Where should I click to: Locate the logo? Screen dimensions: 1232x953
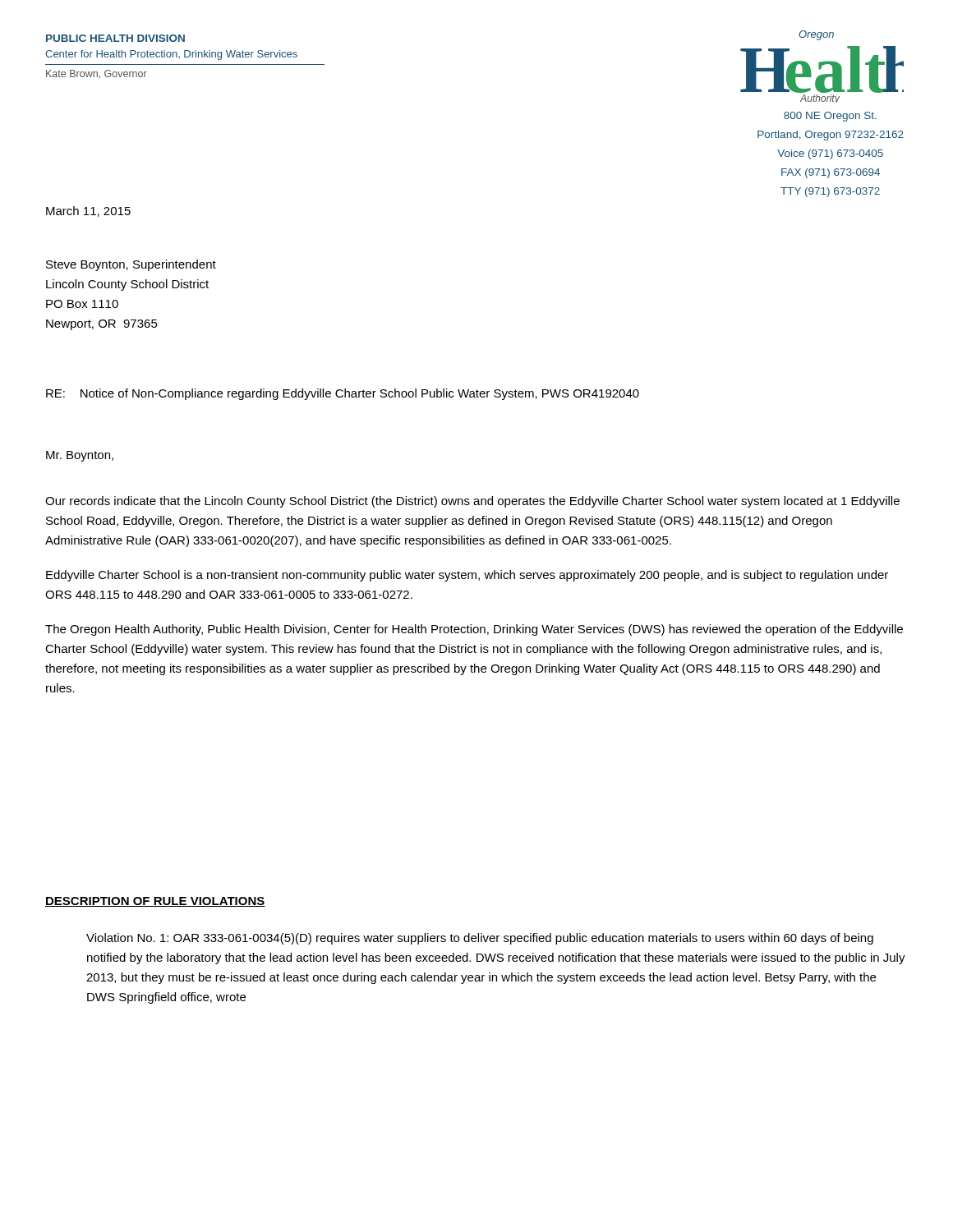[x=817, y=65]
